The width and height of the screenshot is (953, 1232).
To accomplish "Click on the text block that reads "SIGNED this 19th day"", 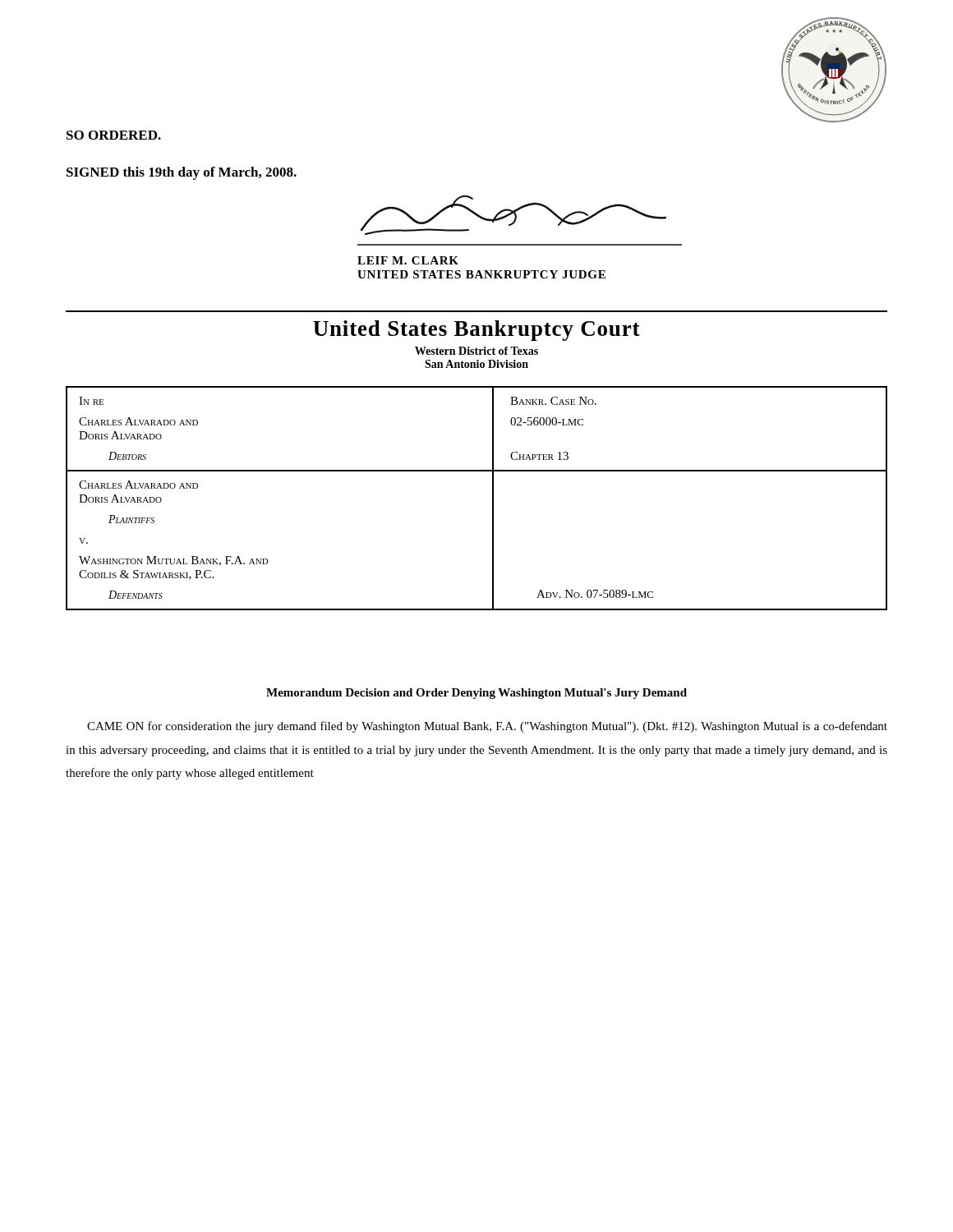I will [181, 172].
